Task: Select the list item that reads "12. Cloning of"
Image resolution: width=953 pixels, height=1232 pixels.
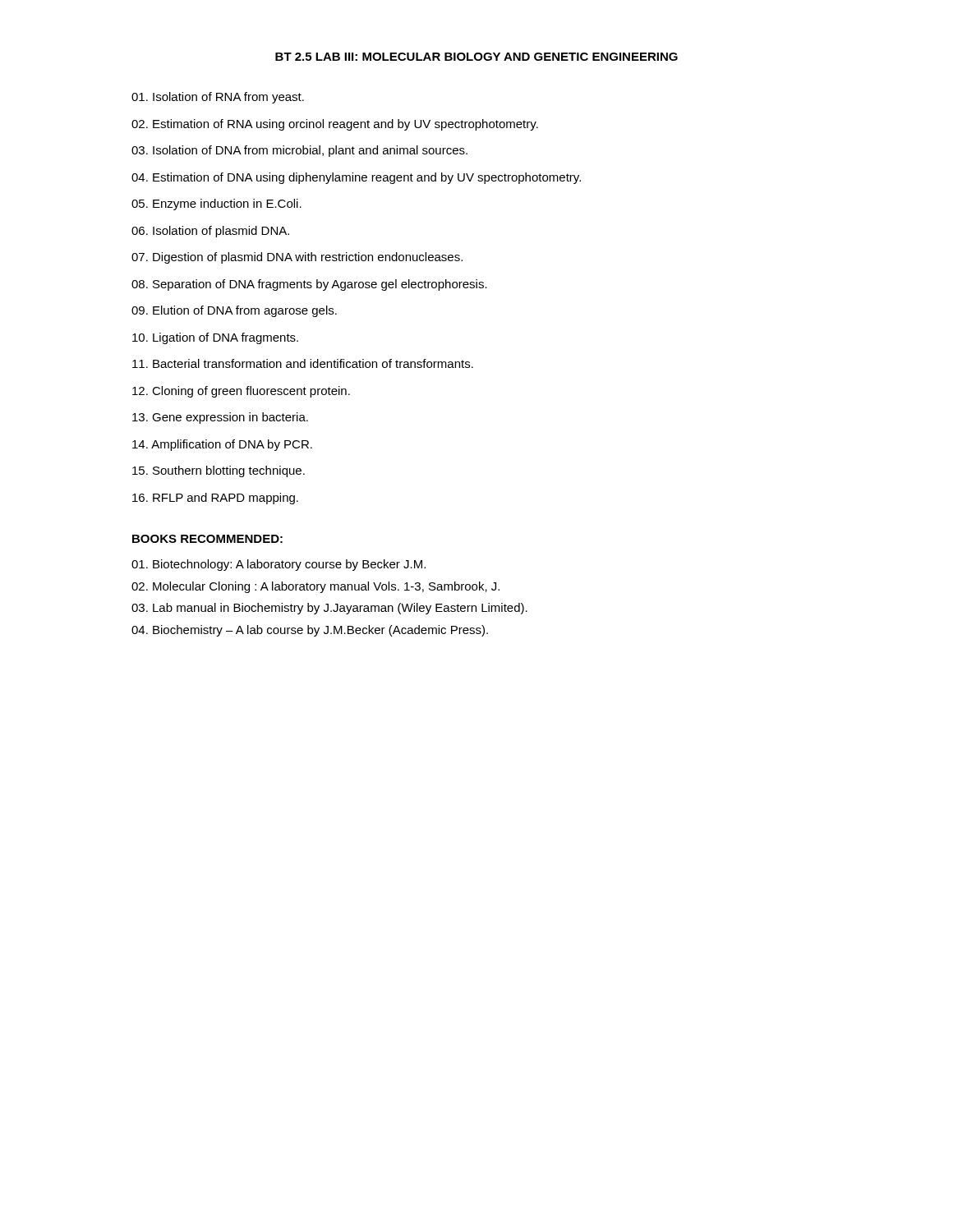Action: [241, 390]
